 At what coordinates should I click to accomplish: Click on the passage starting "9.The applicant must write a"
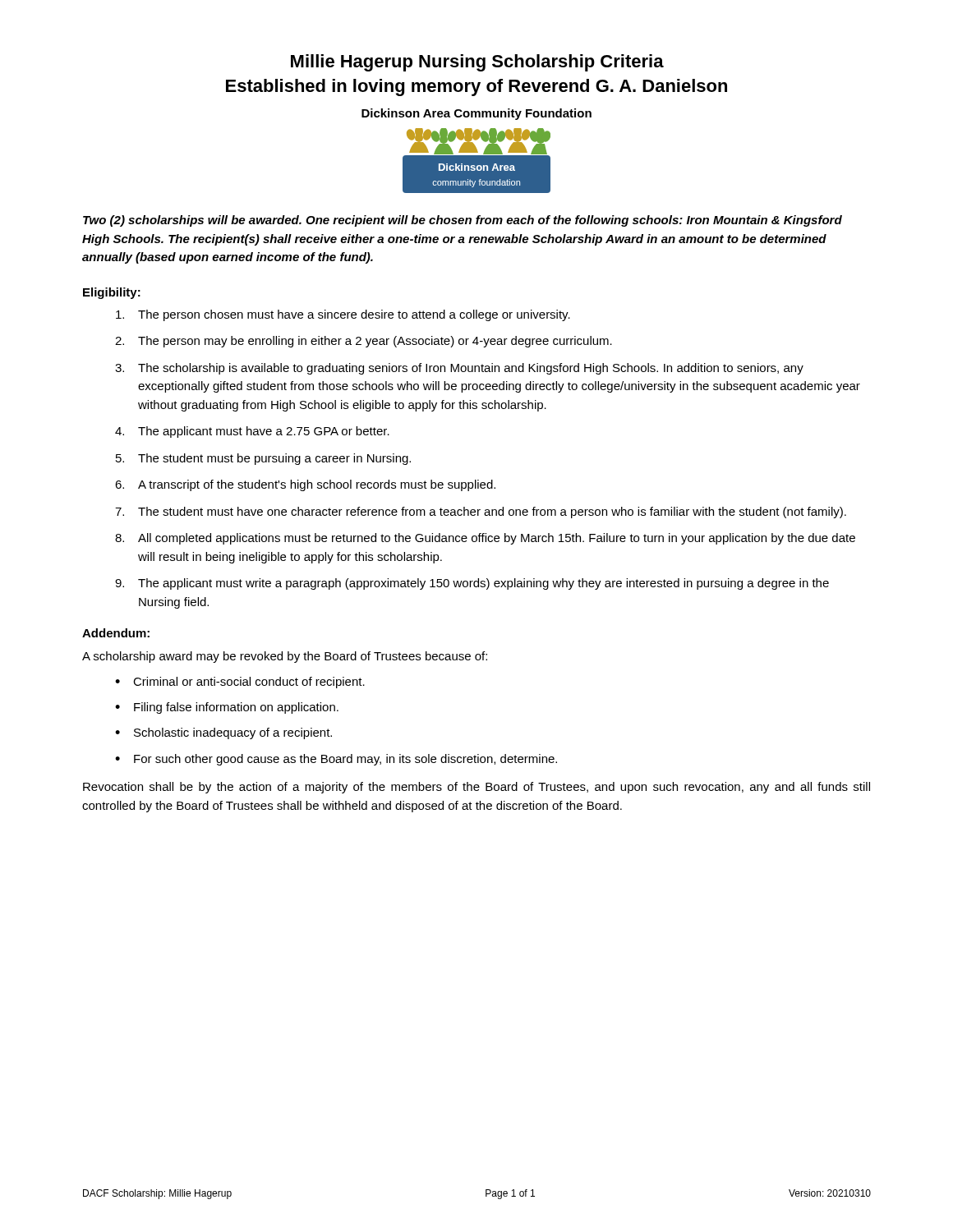[493, 593]
